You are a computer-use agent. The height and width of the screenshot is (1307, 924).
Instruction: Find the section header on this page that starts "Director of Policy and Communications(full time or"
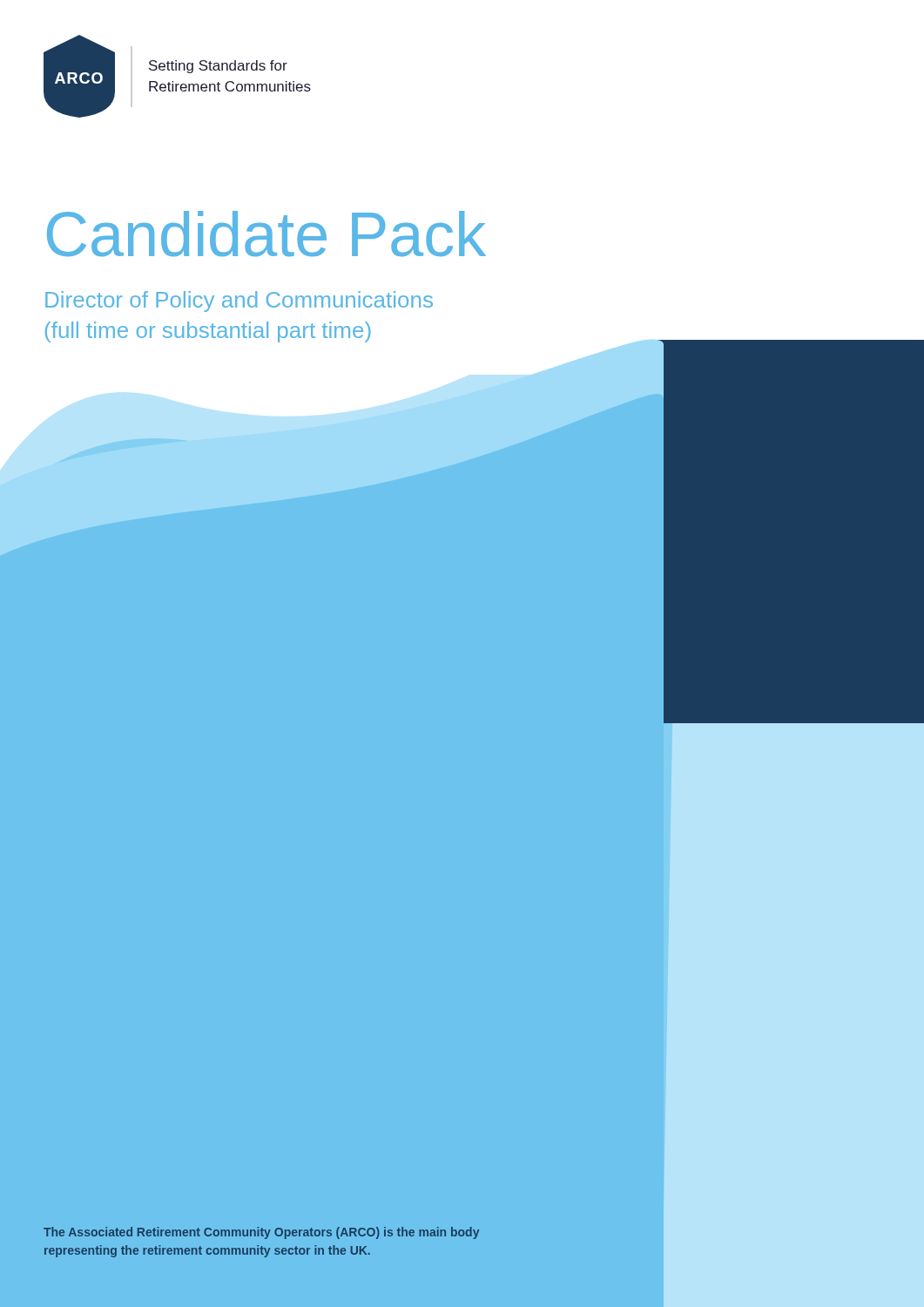239,315
